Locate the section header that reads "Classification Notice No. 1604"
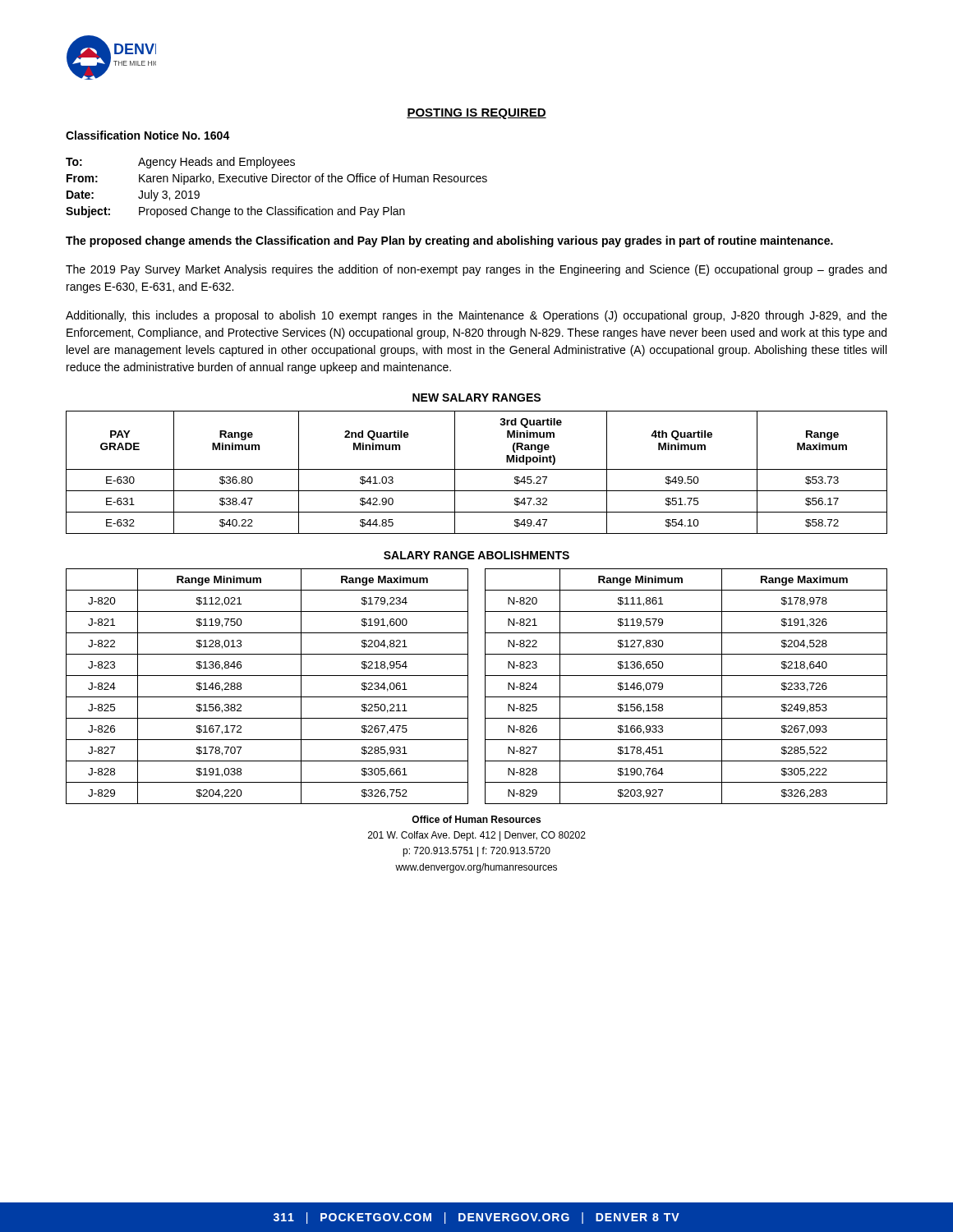Image resolution: width=953 pixels, height=1232 pixels. (x=148, y=136)
